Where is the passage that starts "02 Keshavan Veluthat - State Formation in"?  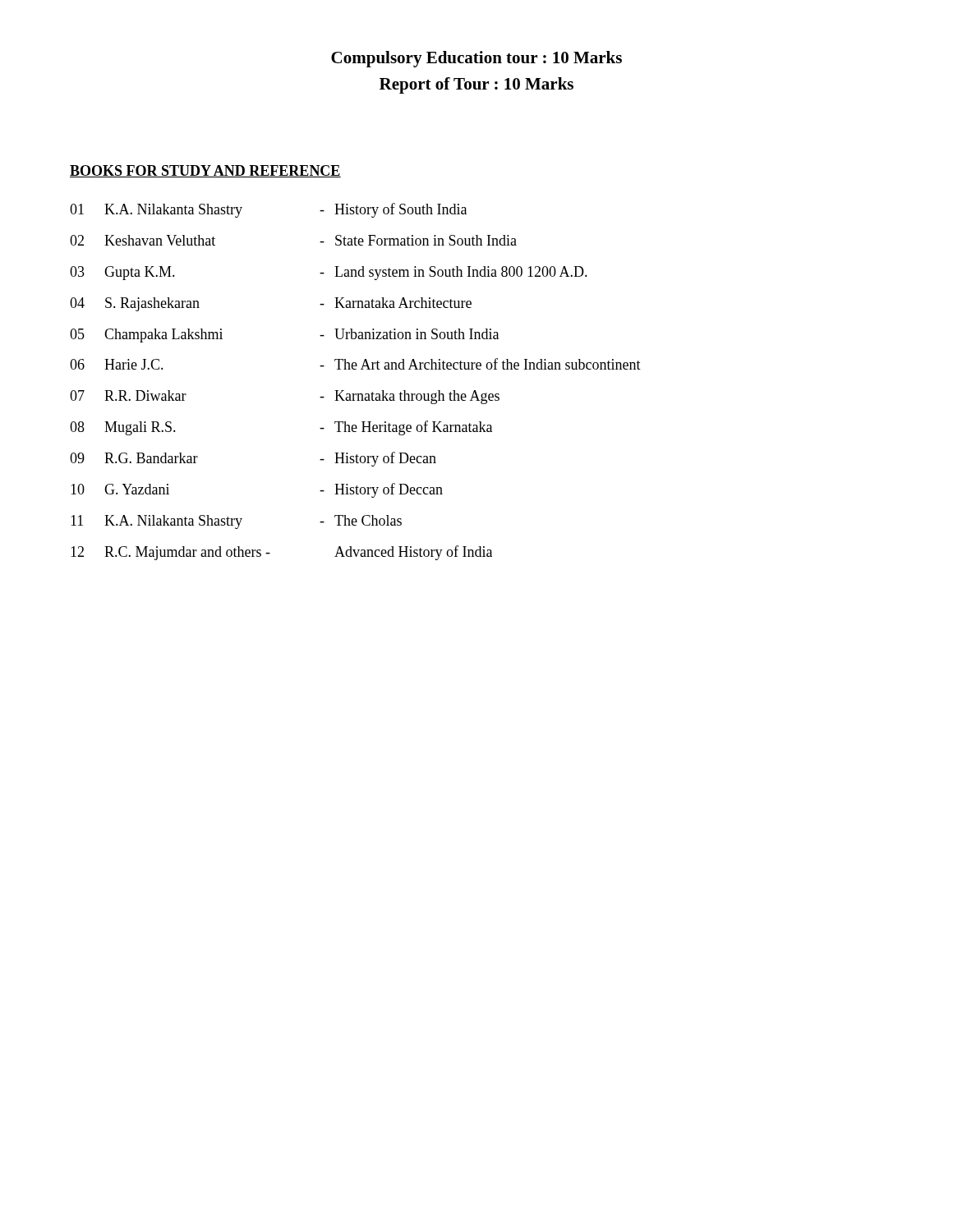[184, 240]
